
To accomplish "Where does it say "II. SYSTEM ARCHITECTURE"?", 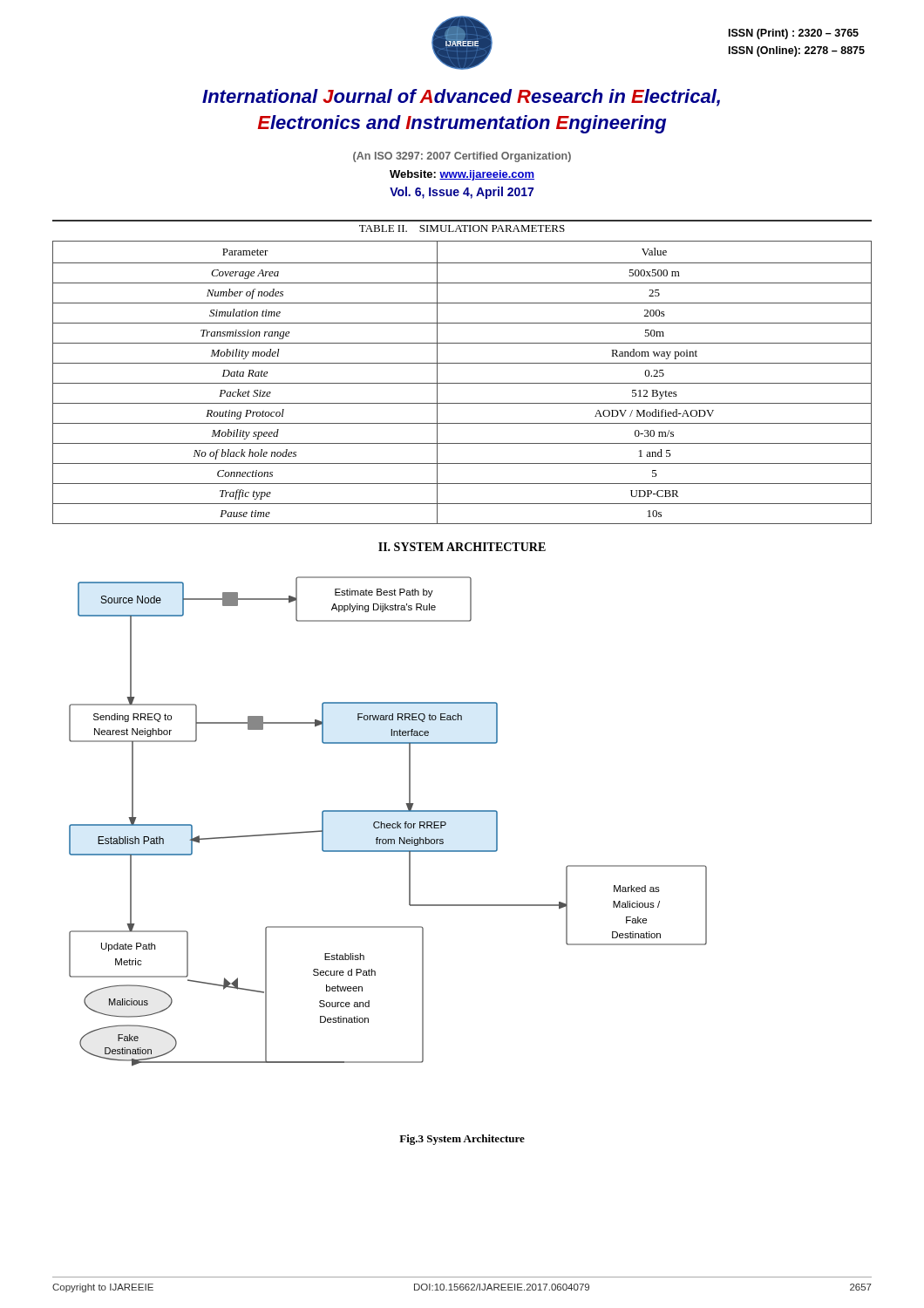I will pos(462,547).
